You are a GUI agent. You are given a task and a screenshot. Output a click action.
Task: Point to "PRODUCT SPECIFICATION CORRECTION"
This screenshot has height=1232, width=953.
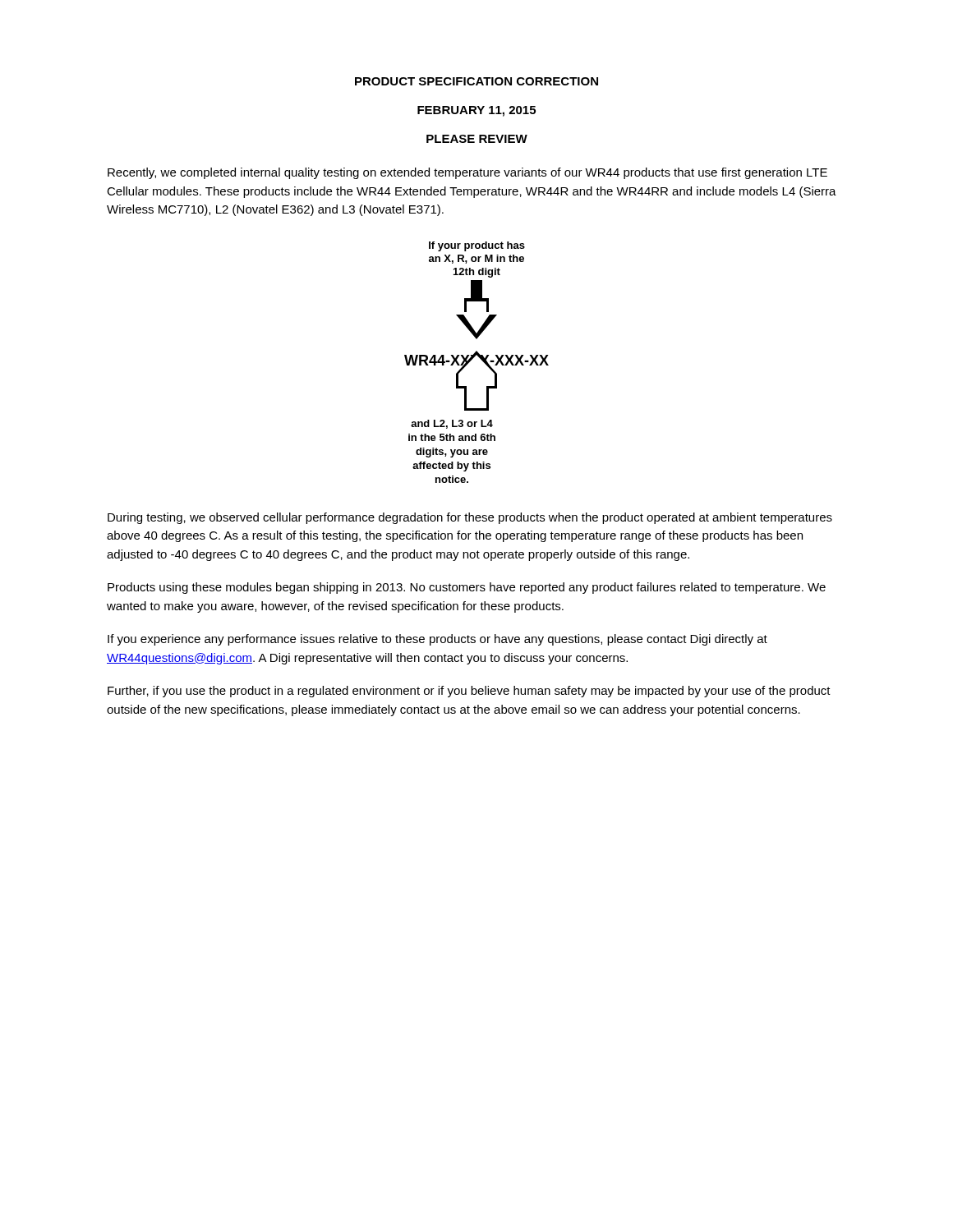(x=476, y=81)
